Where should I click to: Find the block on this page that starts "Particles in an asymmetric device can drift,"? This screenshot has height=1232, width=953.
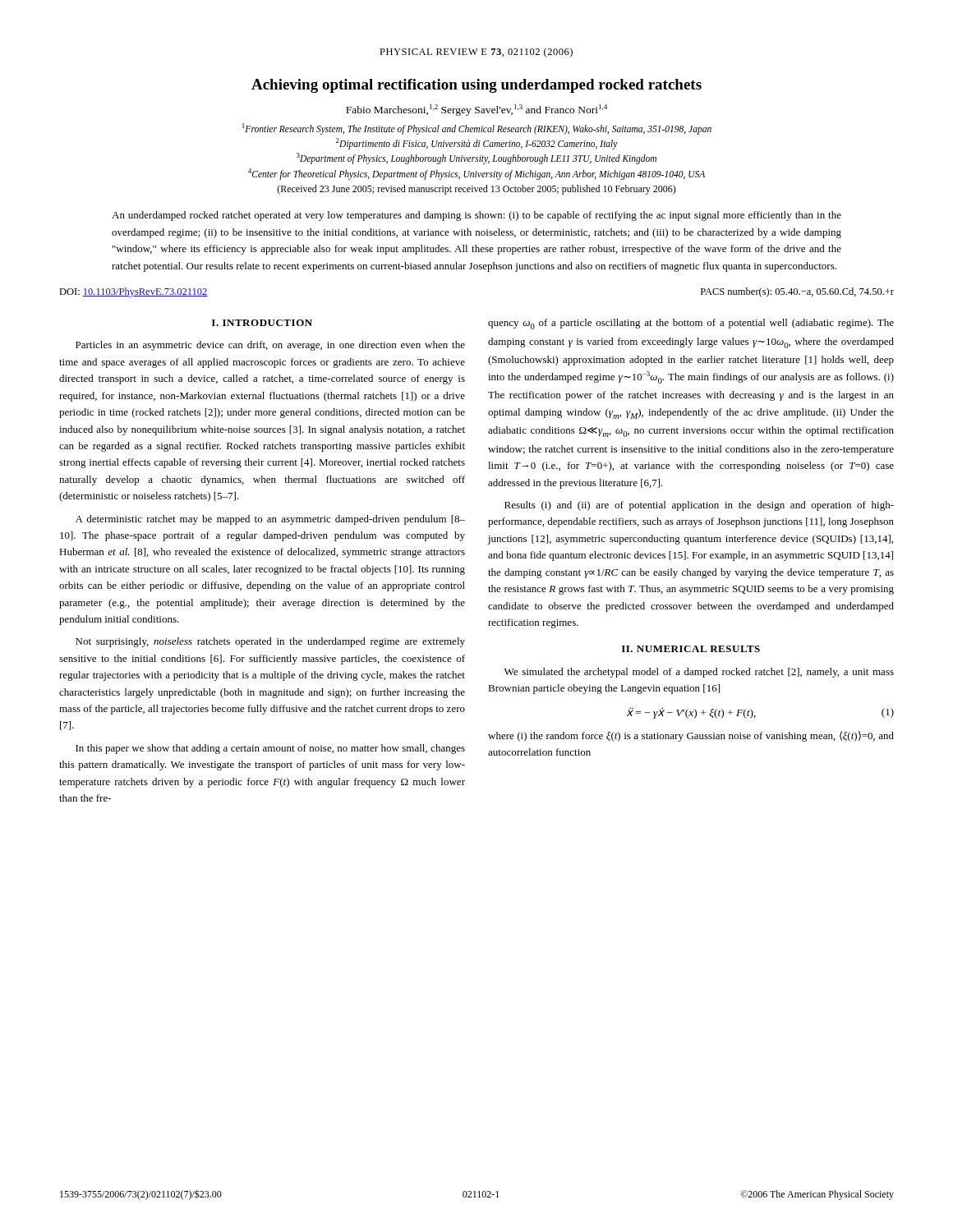coord(262,572)
